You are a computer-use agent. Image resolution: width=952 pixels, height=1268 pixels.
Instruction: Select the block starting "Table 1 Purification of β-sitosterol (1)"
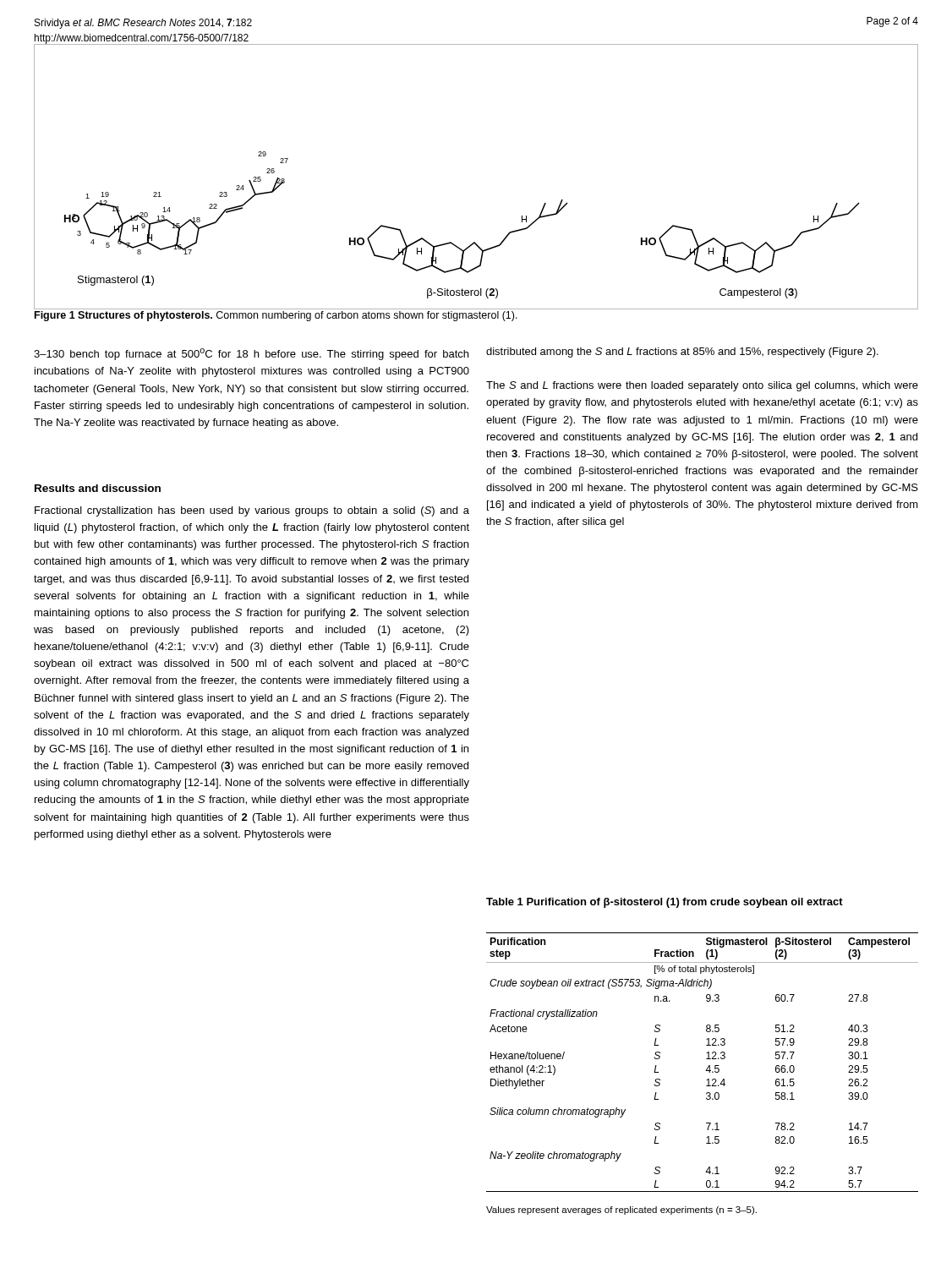point(664,902)
